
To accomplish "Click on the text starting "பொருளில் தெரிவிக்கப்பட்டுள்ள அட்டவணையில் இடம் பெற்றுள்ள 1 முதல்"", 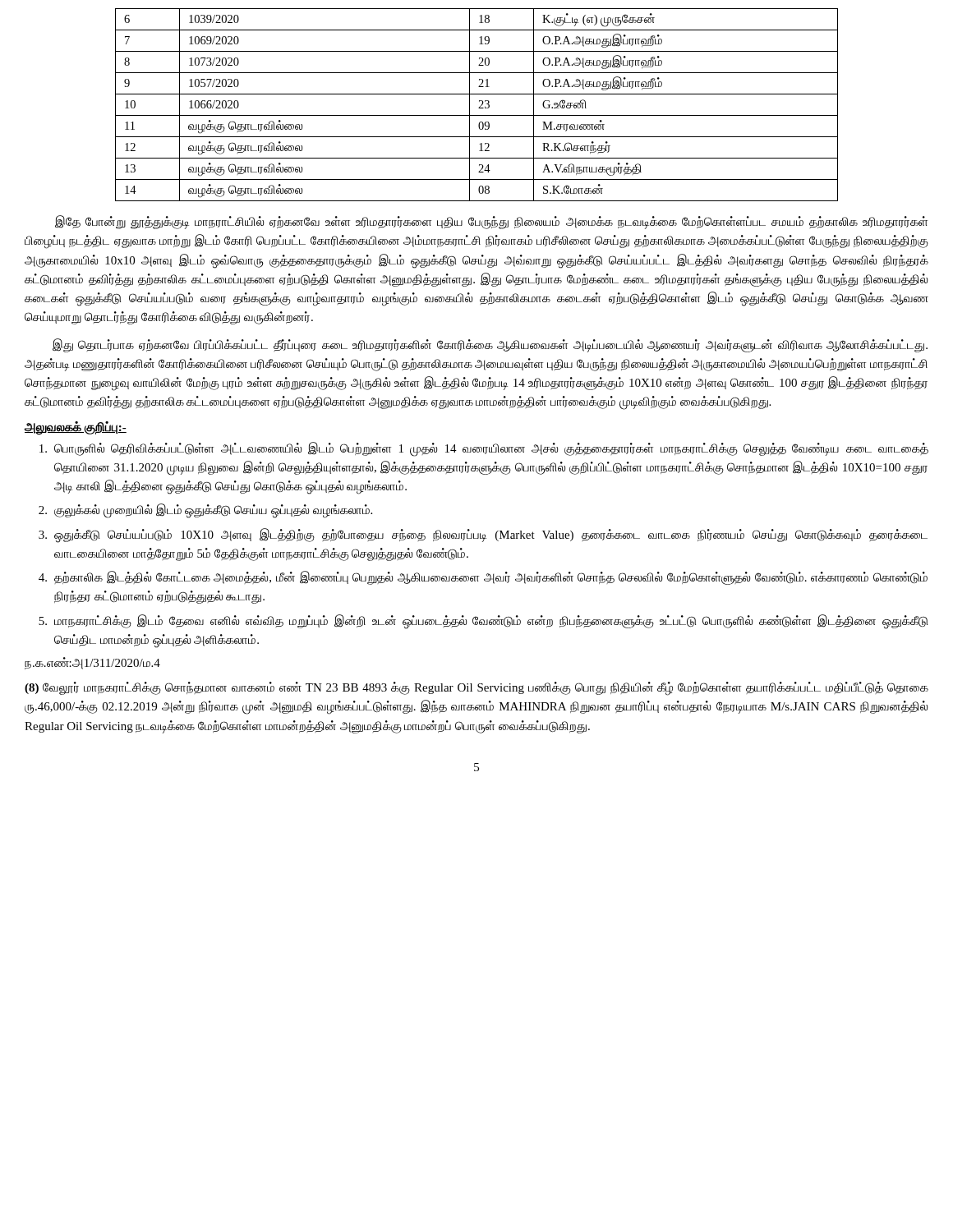I will click(x=476, y=468).
